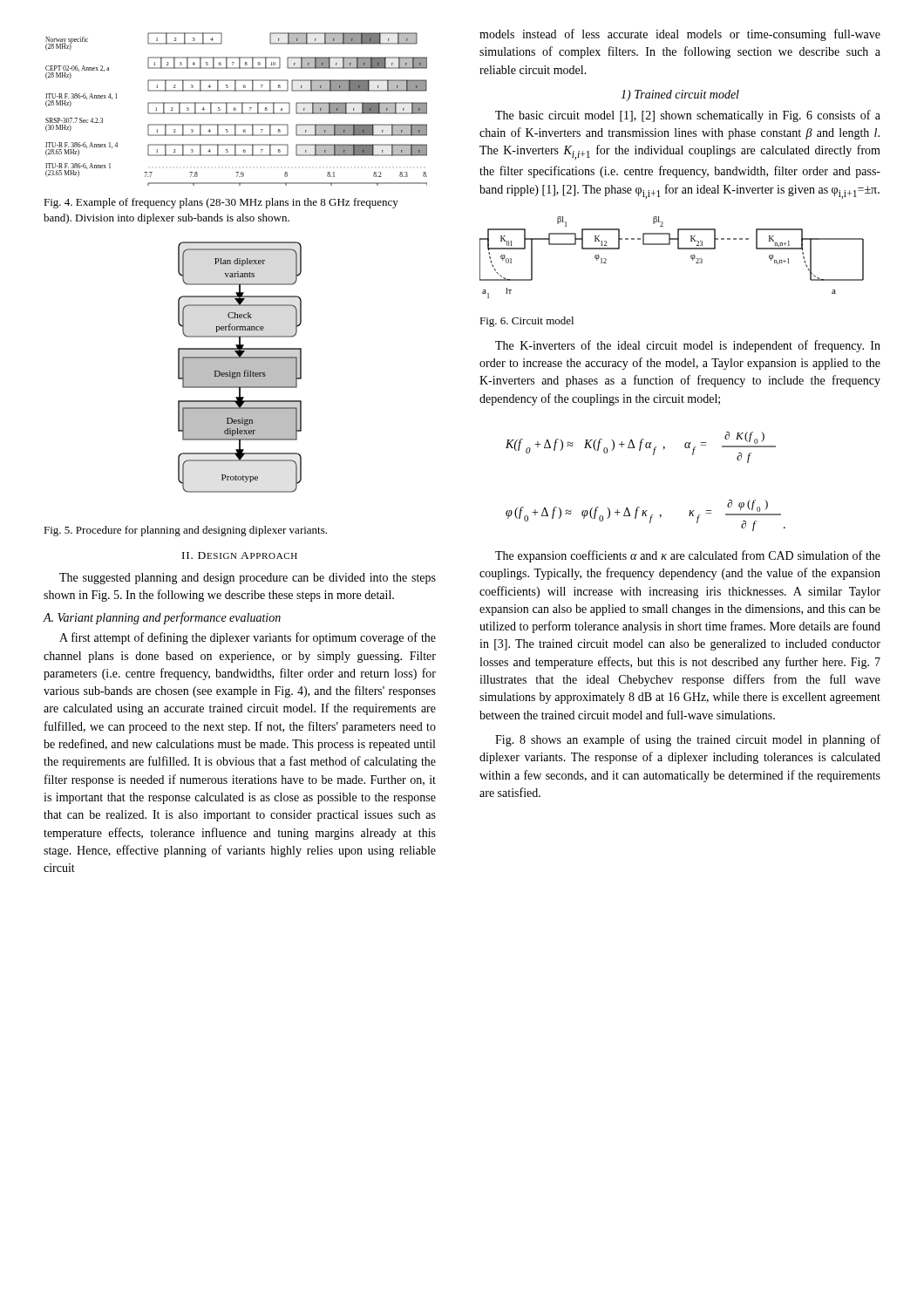Locate the text starting "A first attempt of defining the"
The height and width of the screenshot is (1308, 924).
pyautogui.click(x=240, y=753)
